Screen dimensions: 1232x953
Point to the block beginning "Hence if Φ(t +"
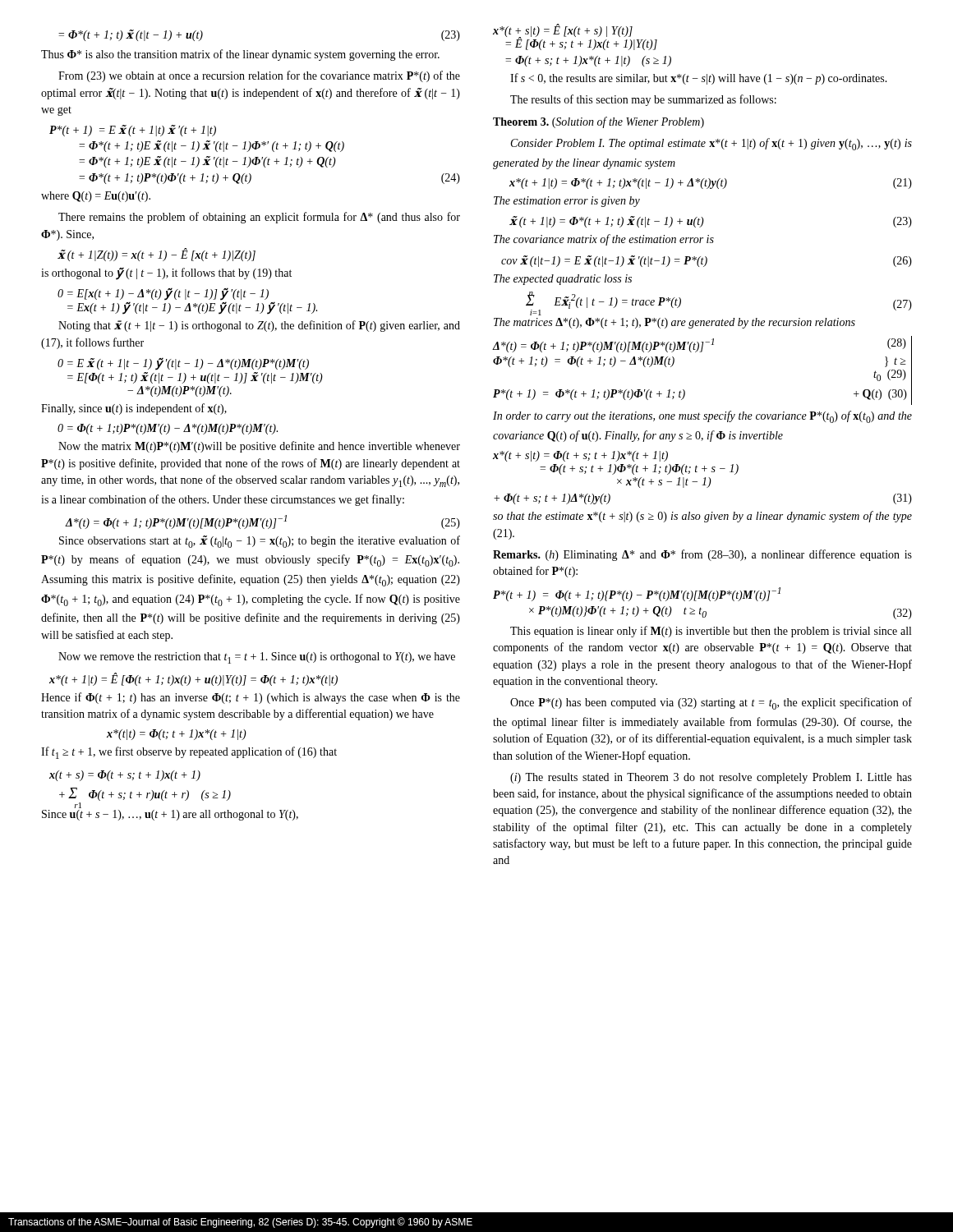click(251, 706)
